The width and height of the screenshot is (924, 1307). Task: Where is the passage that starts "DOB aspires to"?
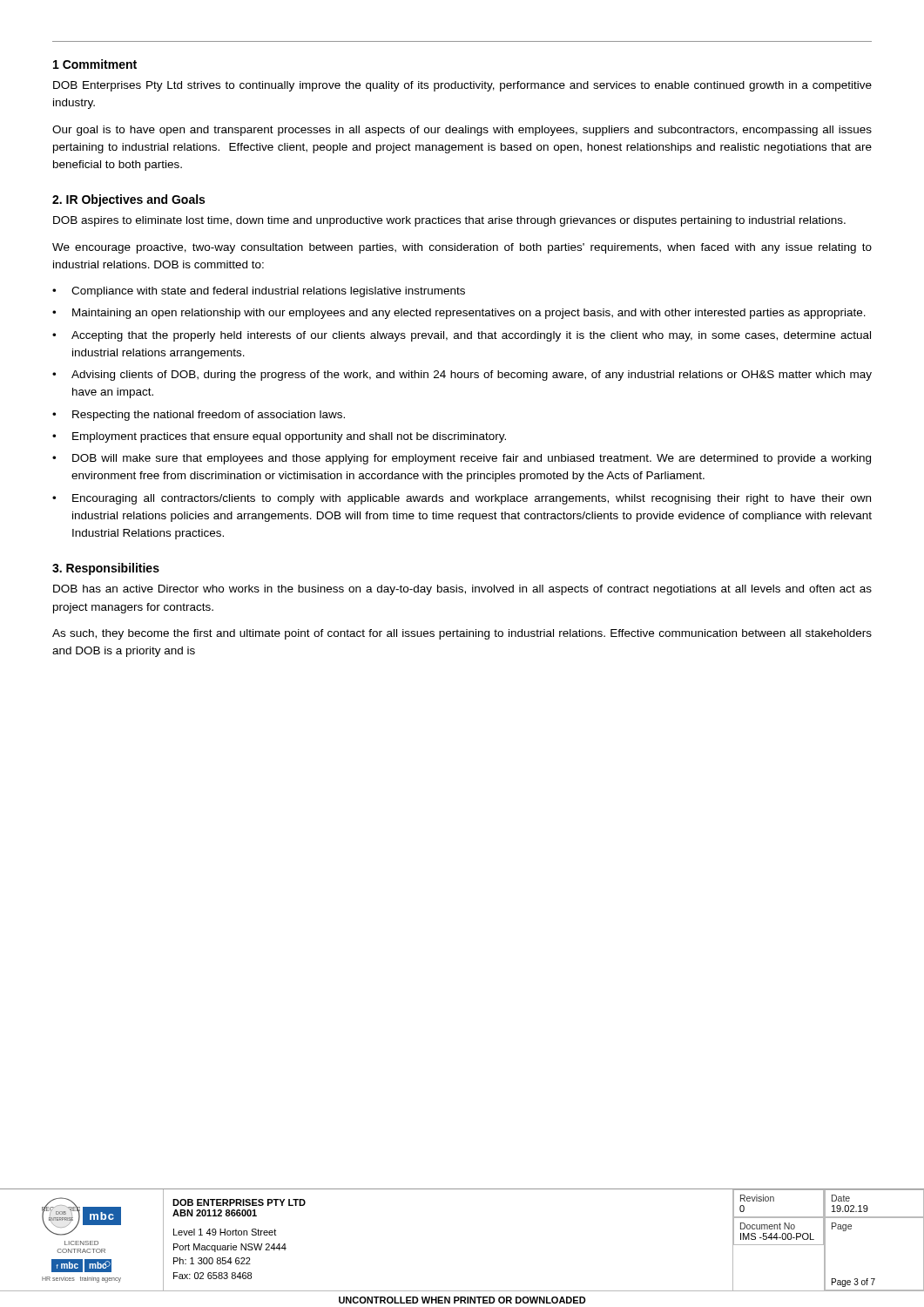(x=449, y=220)
